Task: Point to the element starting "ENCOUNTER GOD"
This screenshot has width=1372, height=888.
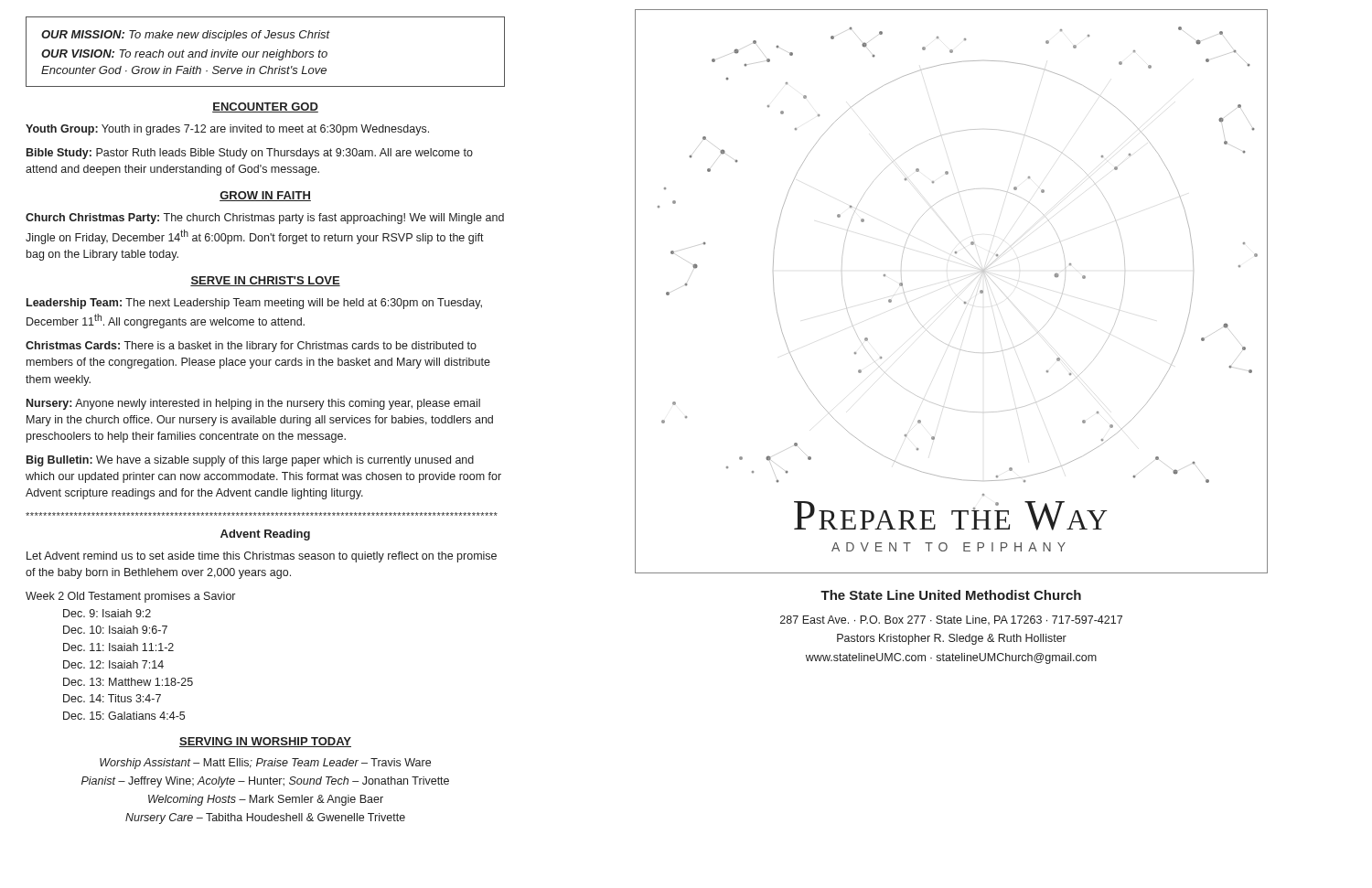Action: tap(265, 107)
